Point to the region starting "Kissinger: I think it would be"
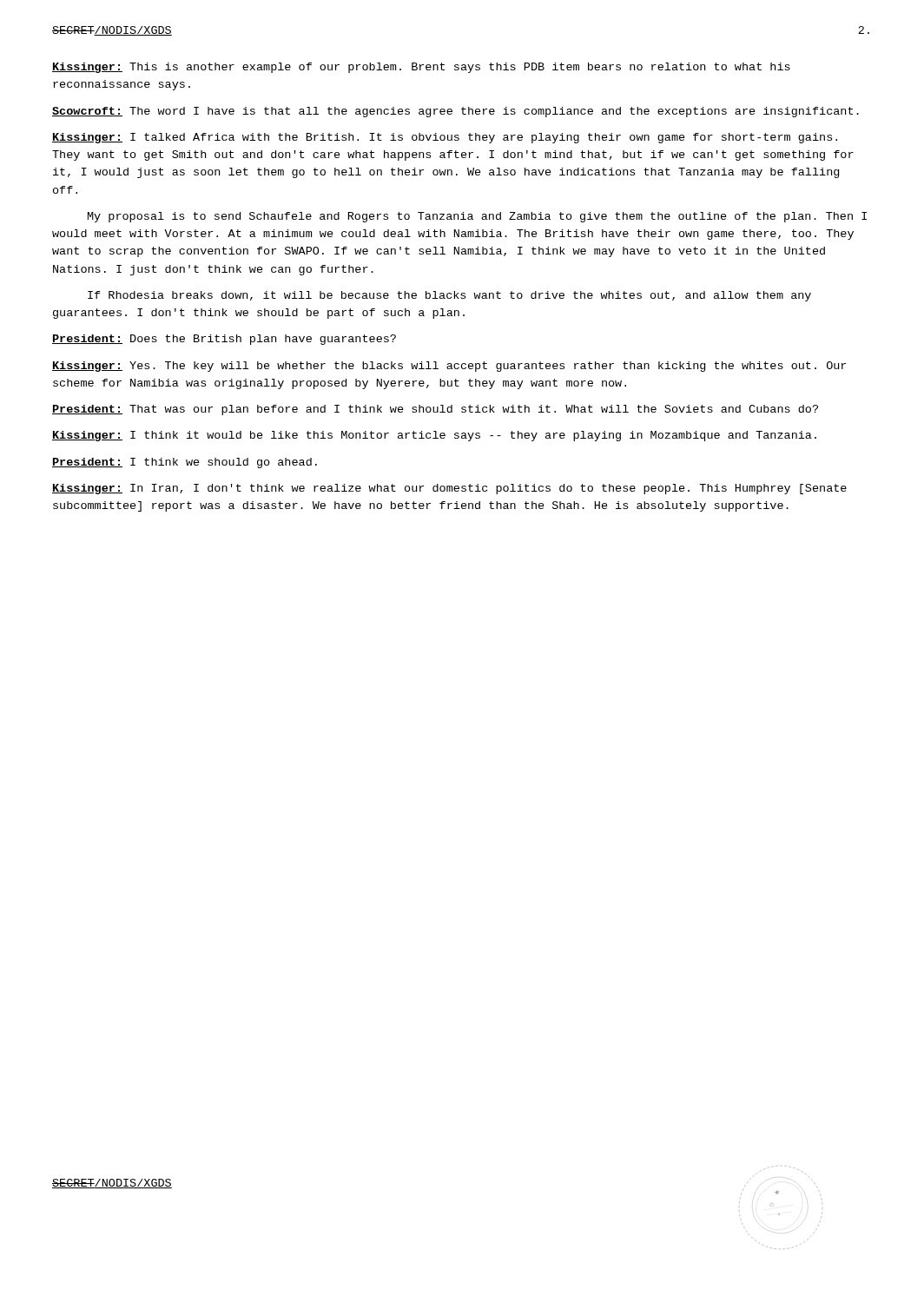 (436, 436)
